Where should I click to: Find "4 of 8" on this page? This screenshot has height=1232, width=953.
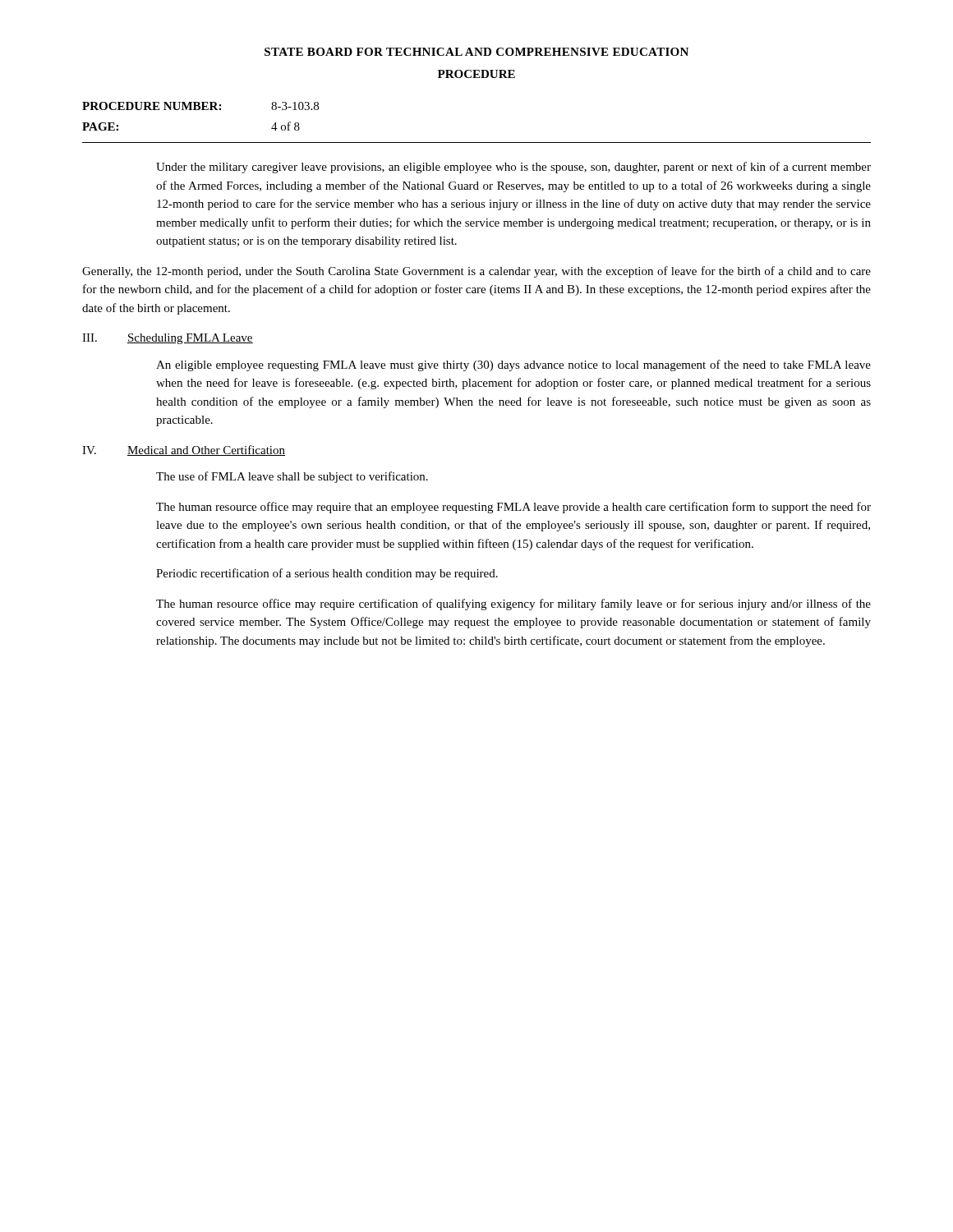coord(286,126)
